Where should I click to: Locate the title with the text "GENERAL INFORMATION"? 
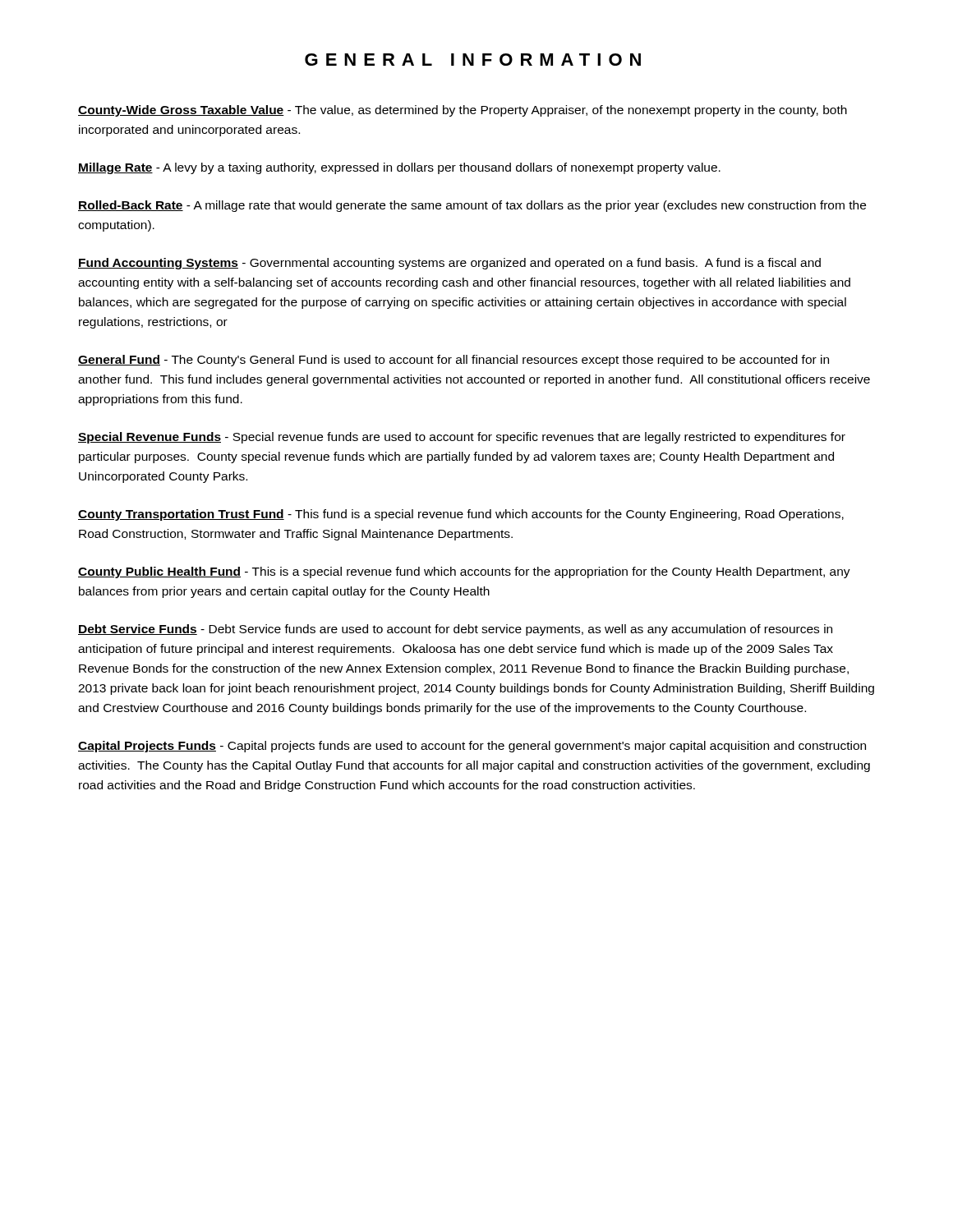pos(476,60)
